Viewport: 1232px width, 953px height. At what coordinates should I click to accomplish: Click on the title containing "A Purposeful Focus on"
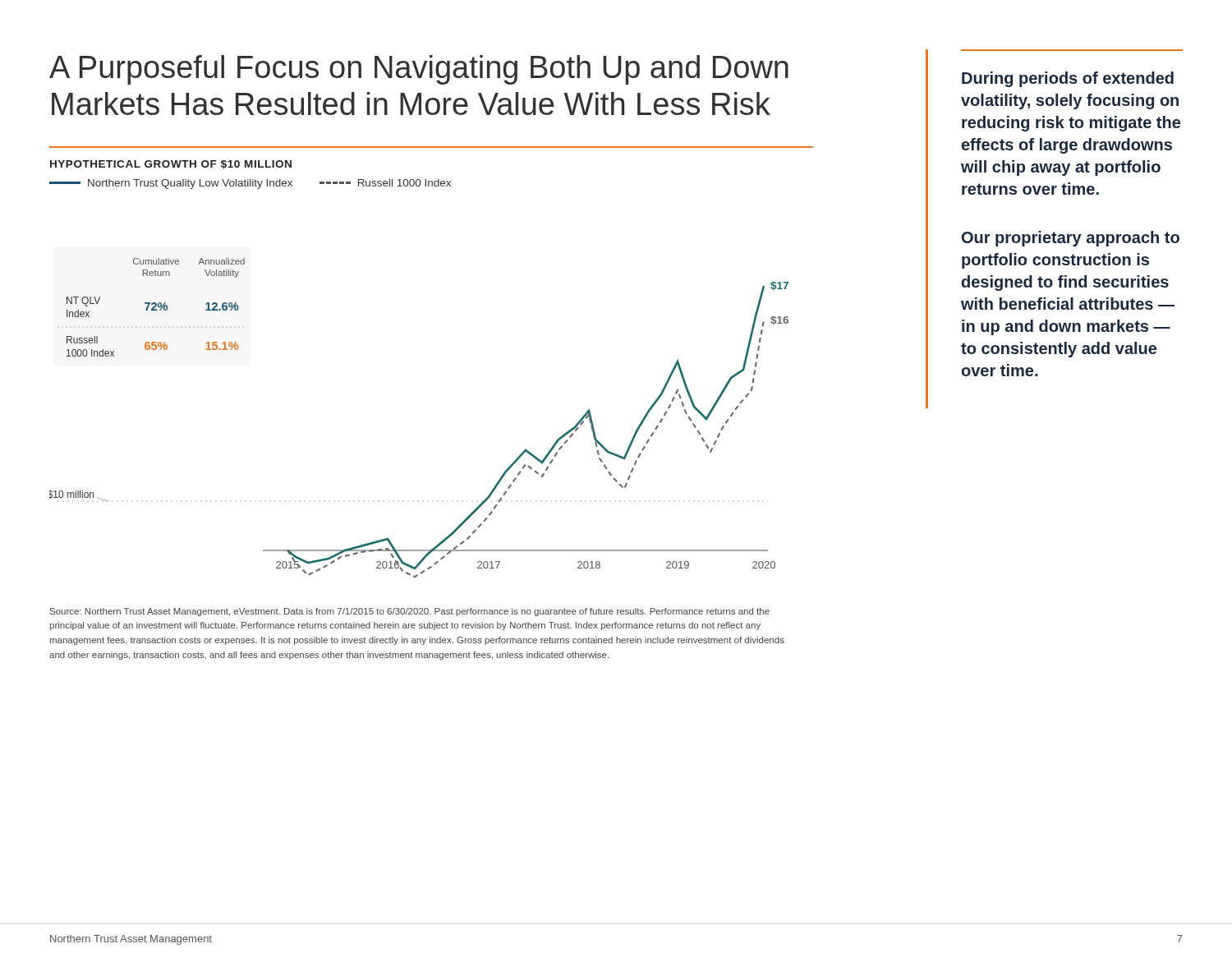431,86
